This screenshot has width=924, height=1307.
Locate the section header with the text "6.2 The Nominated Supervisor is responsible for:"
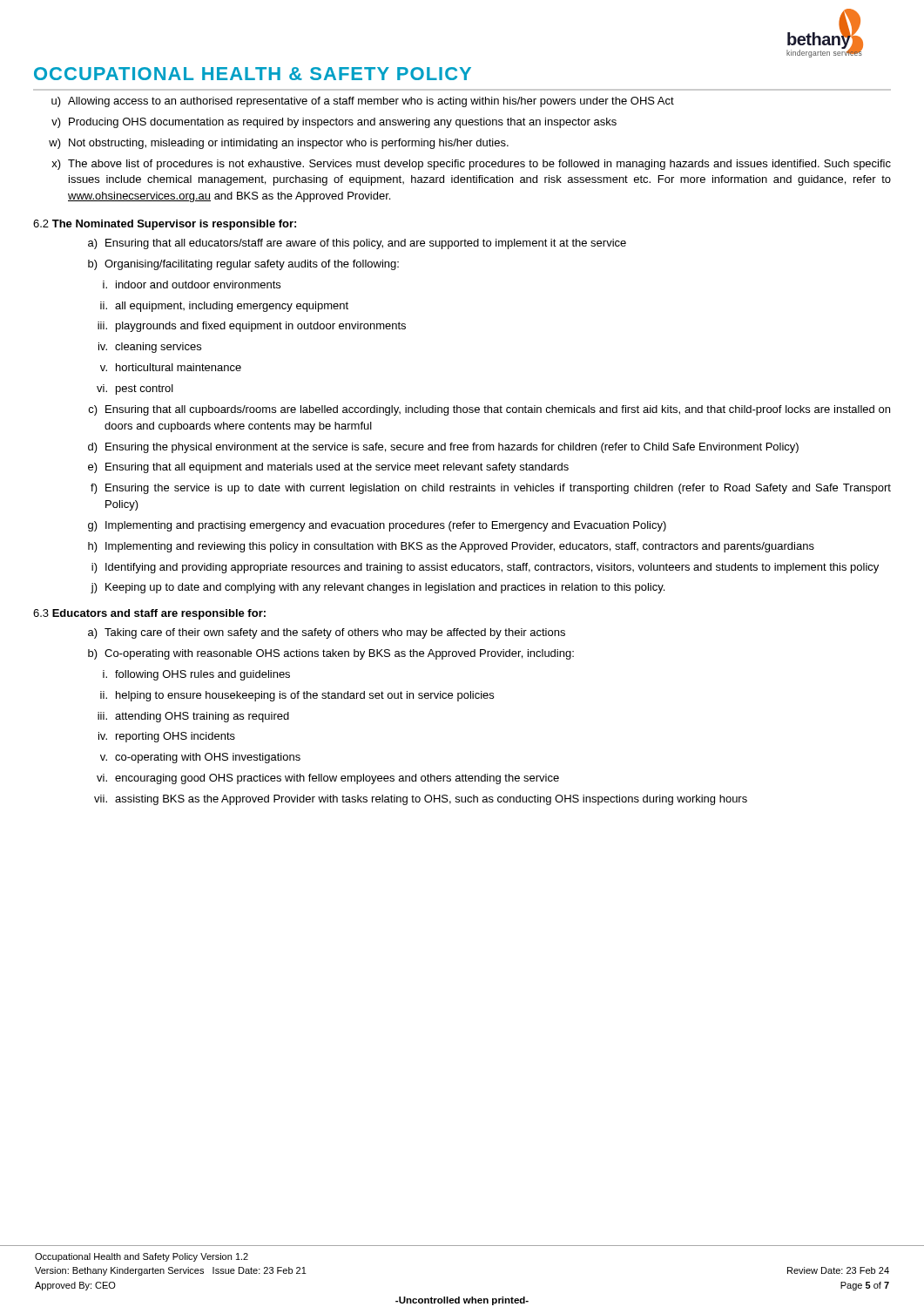click(165, 223)
